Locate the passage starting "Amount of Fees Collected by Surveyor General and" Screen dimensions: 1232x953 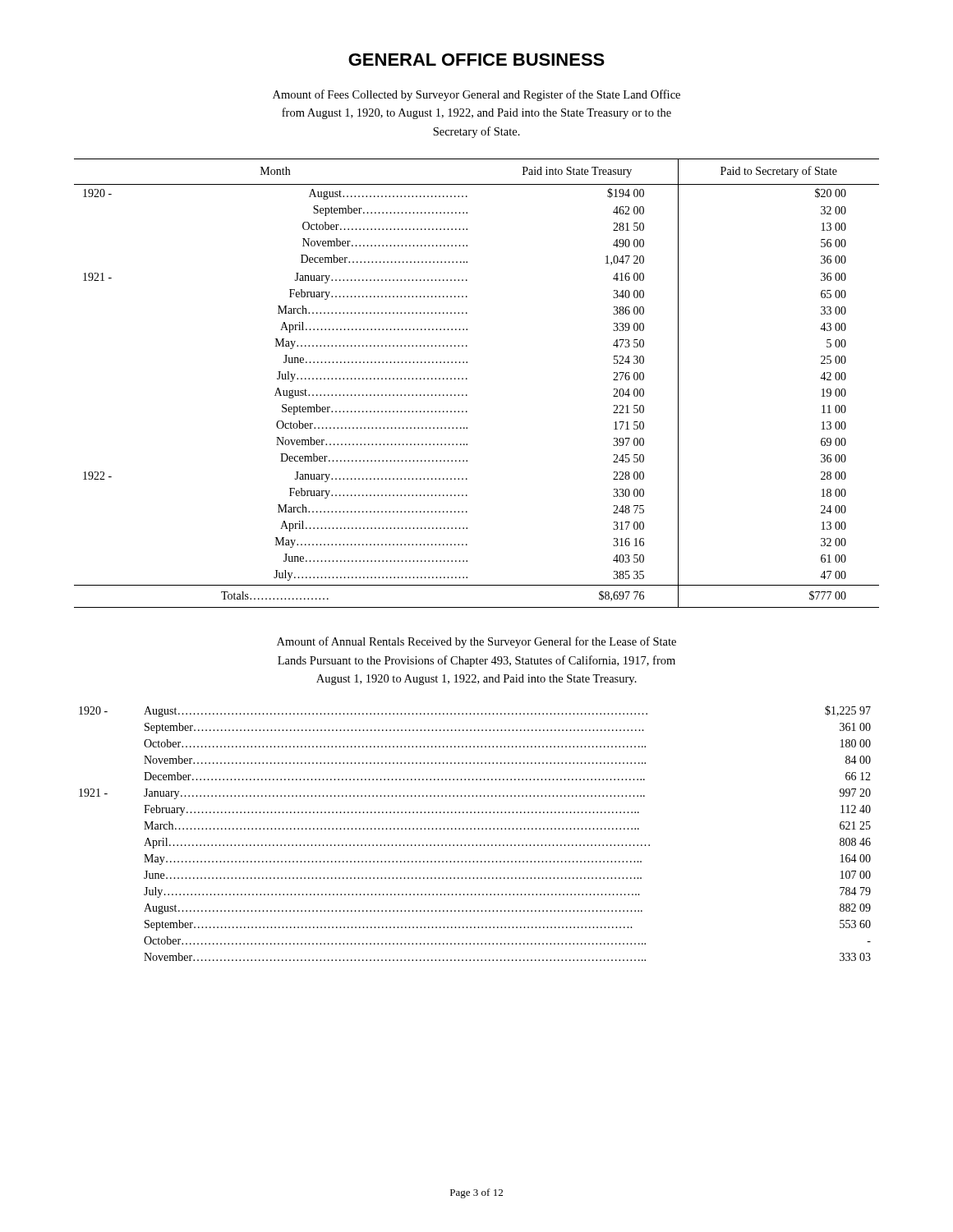476,113
